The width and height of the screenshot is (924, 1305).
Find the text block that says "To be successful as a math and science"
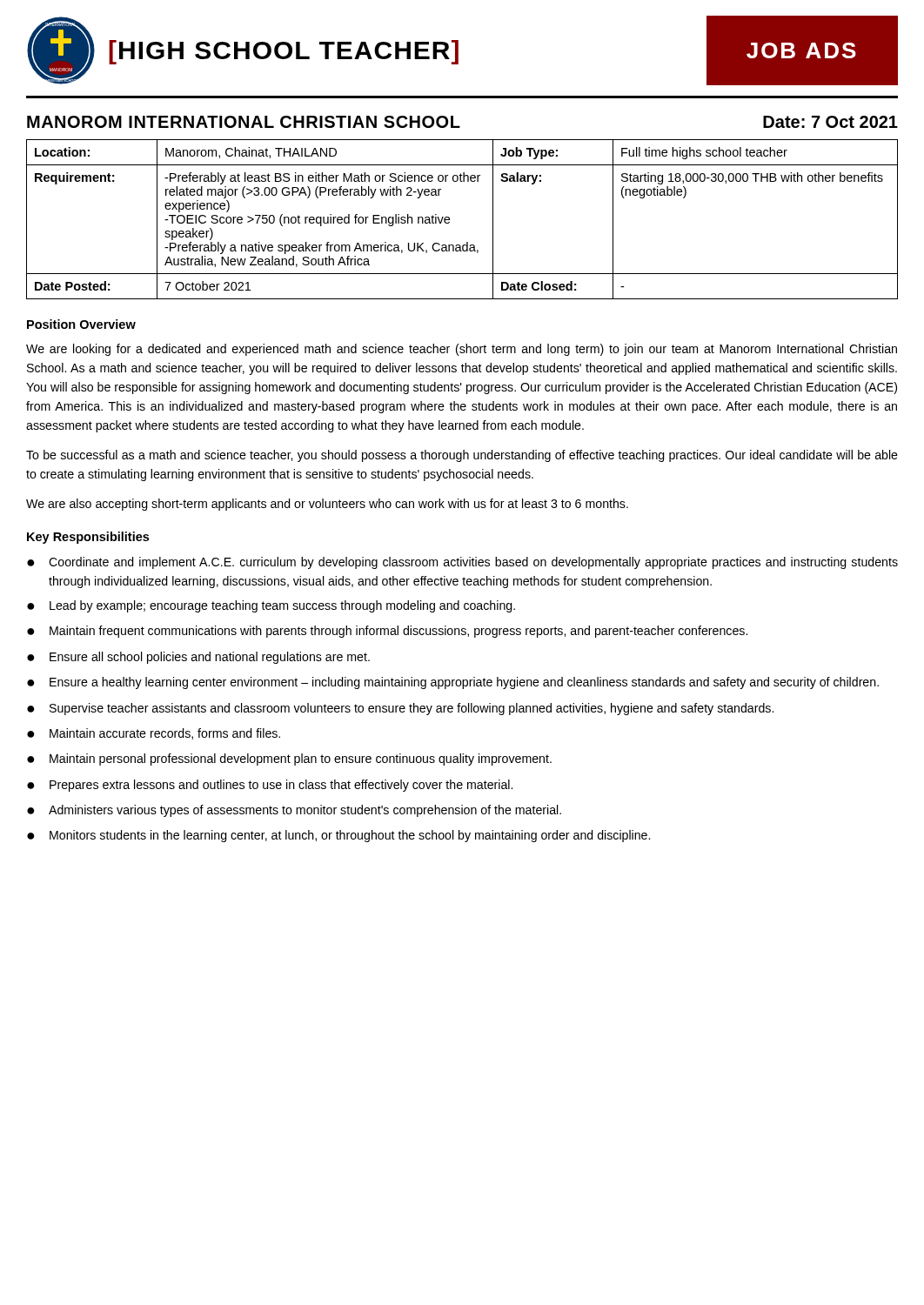pos(462,465)
